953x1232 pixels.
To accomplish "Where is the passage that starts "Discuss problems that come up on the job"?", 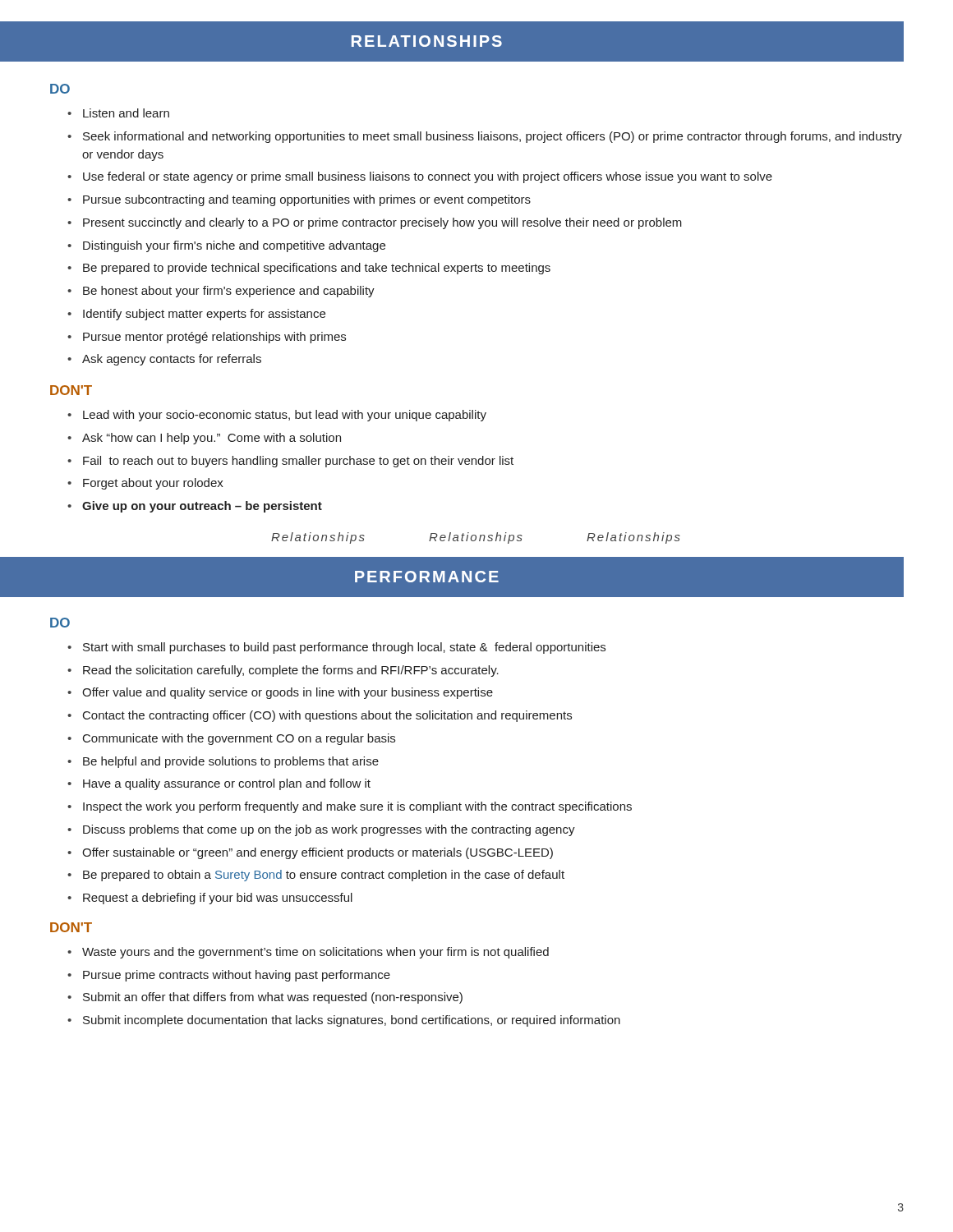I will [476, 829].
